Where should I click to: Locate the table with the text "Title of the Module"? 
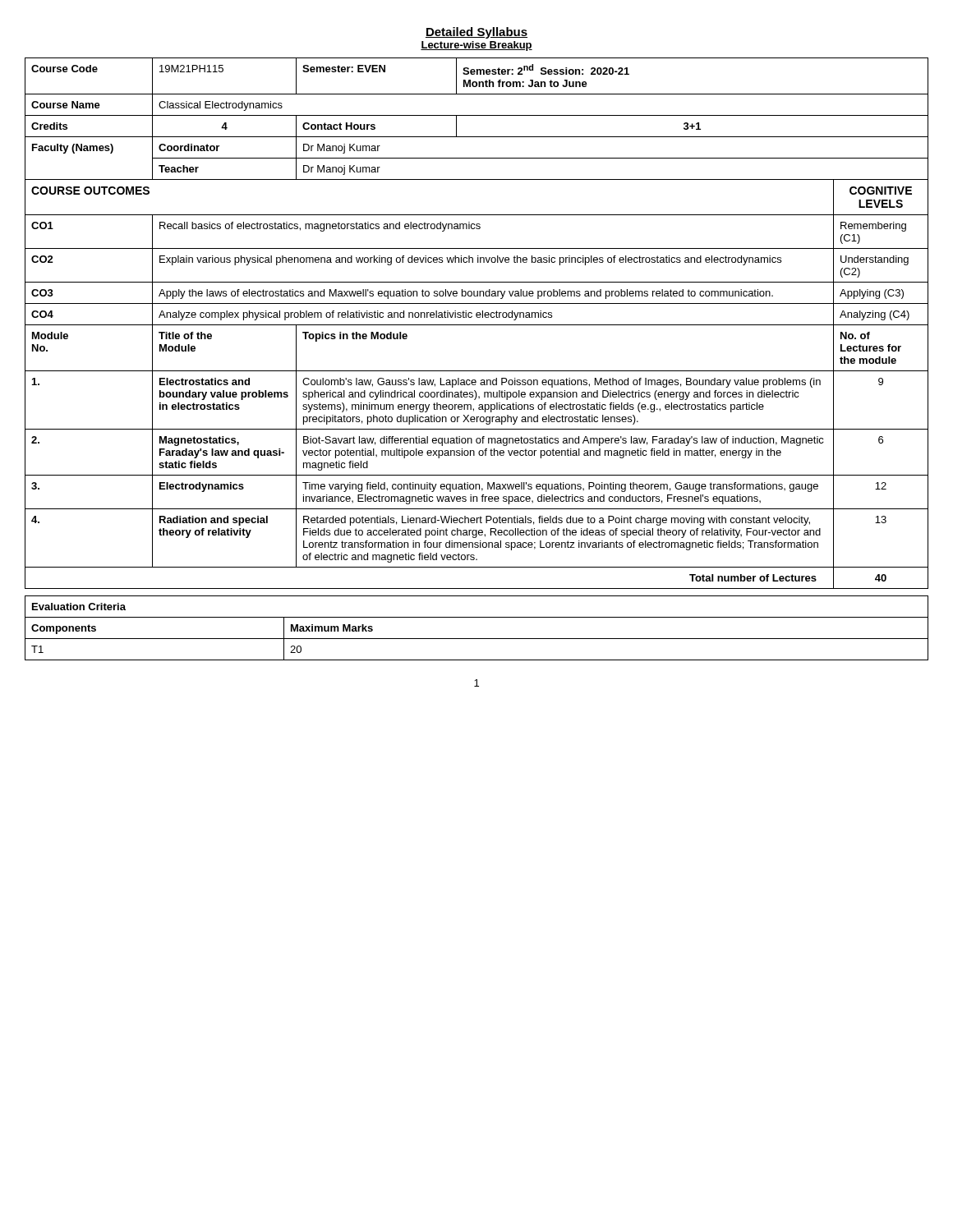[x=476, y=323]
